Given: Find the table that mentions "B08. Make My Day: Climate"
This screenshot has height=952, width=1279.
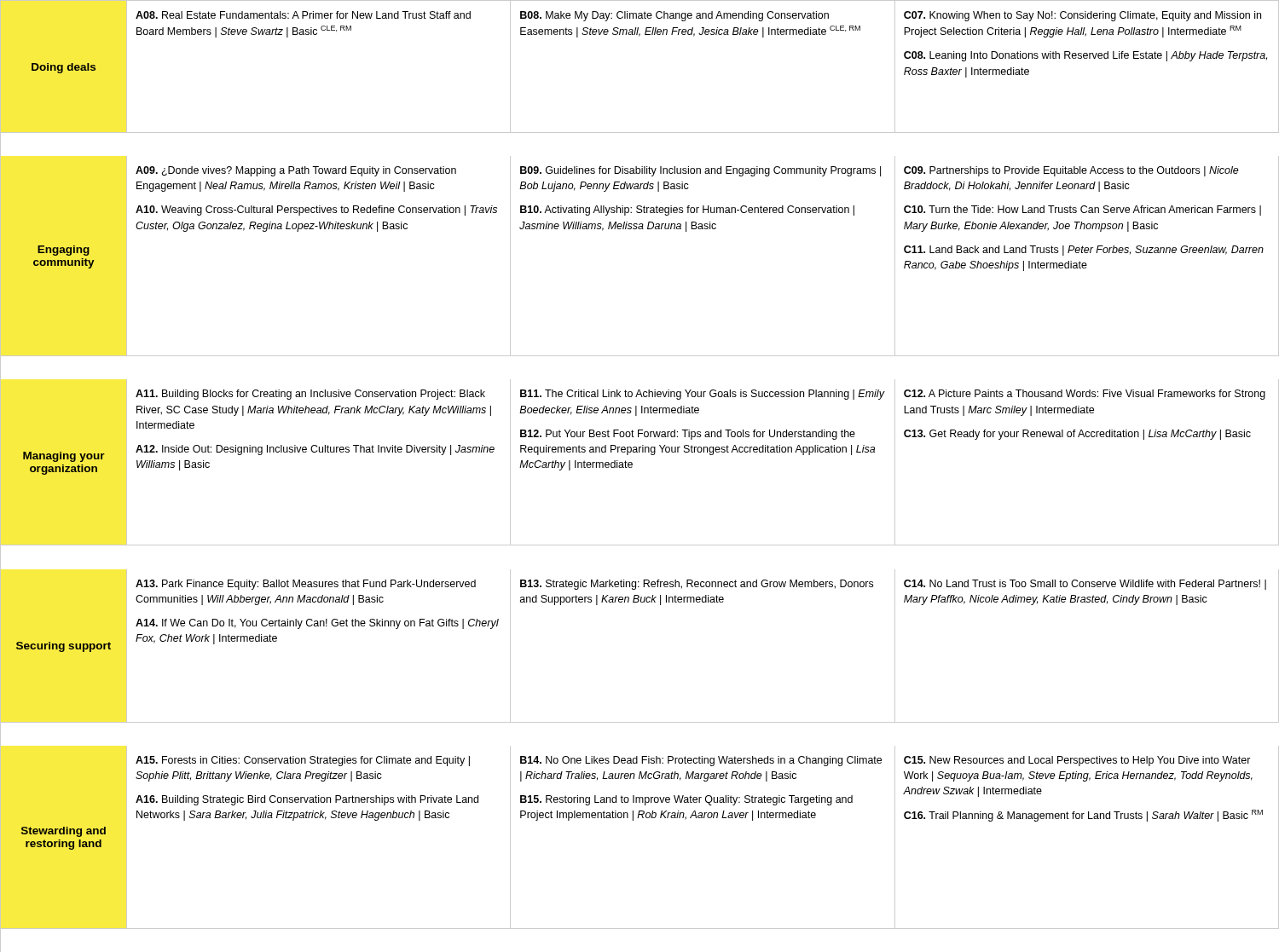Looking at the screenshot, I should point(703,67).
